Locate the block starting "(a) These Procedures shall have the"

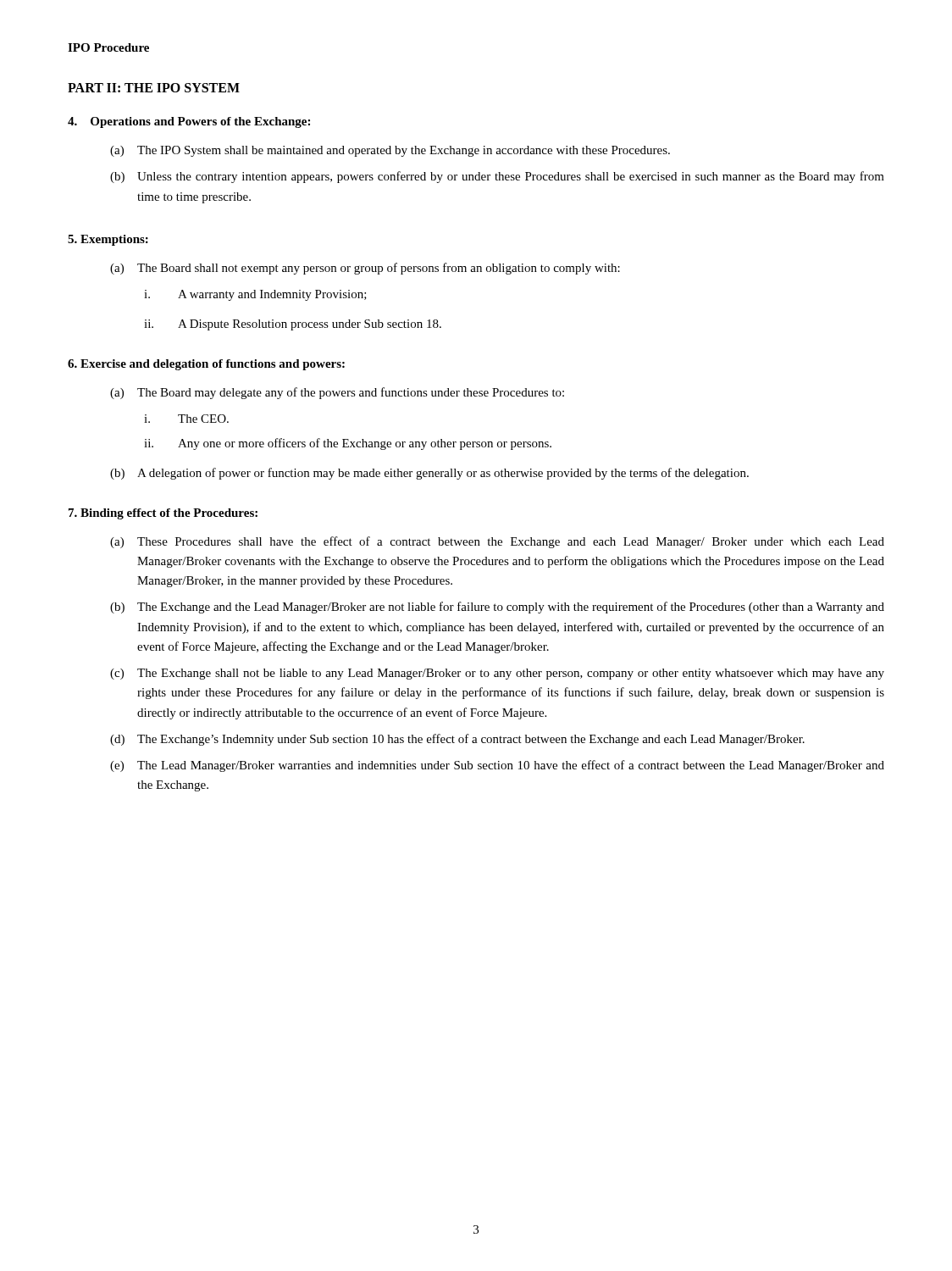click(497, 561)
